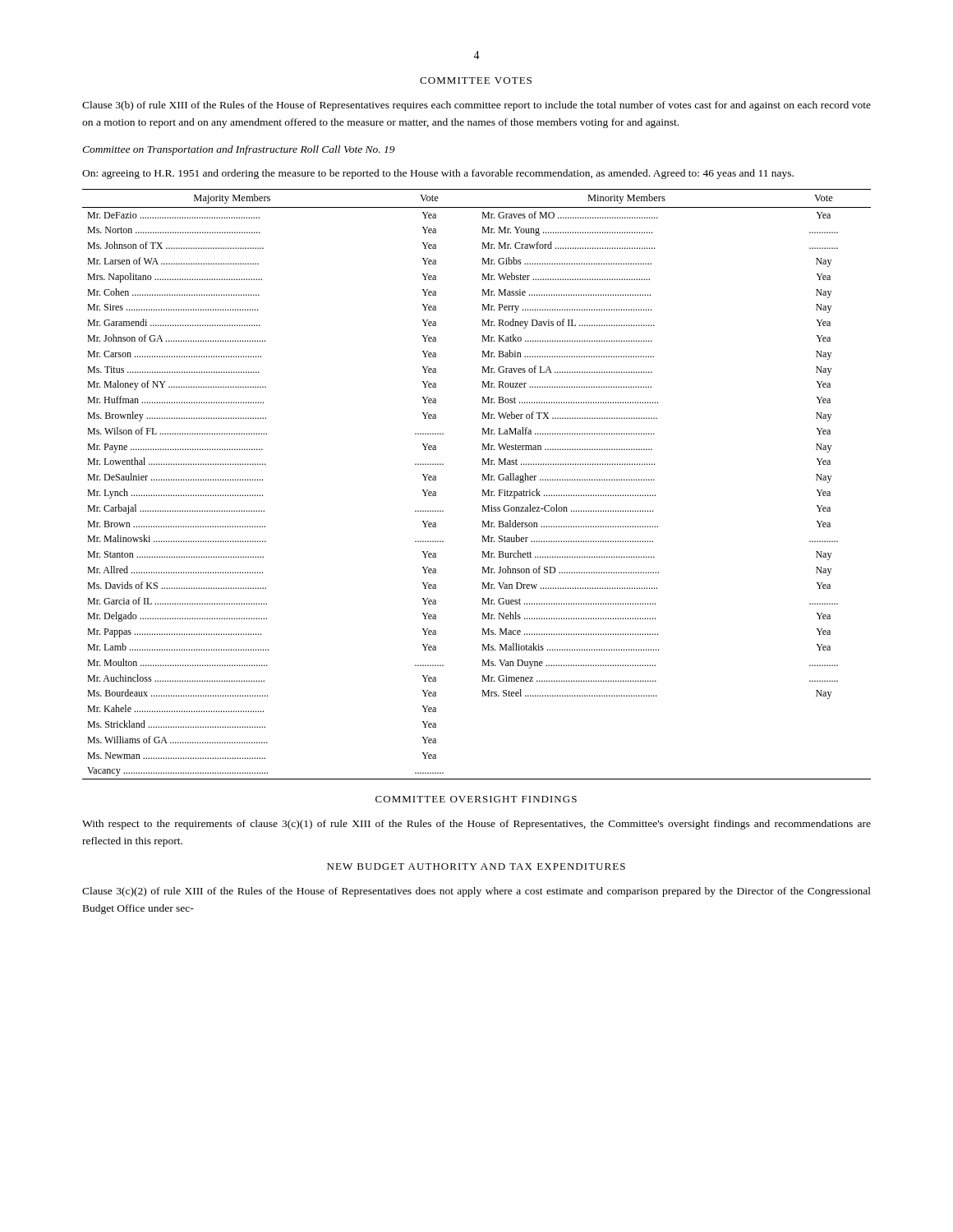Click where it says "COMMITTEE OVERSIGHT FINDINGS"

[x=476, y=799]
